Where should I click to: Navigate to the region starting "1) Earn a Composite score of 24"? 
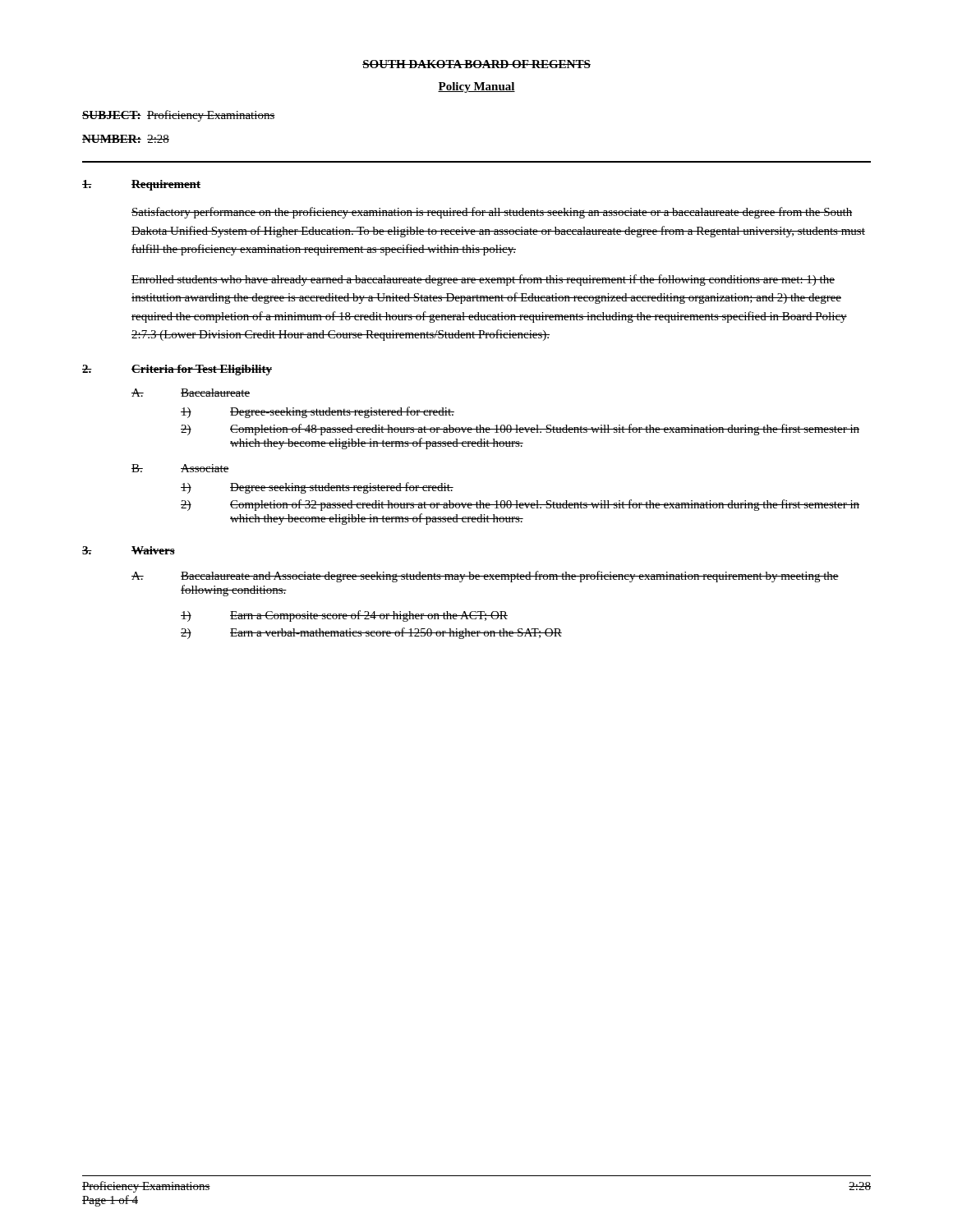coord(344,616)
